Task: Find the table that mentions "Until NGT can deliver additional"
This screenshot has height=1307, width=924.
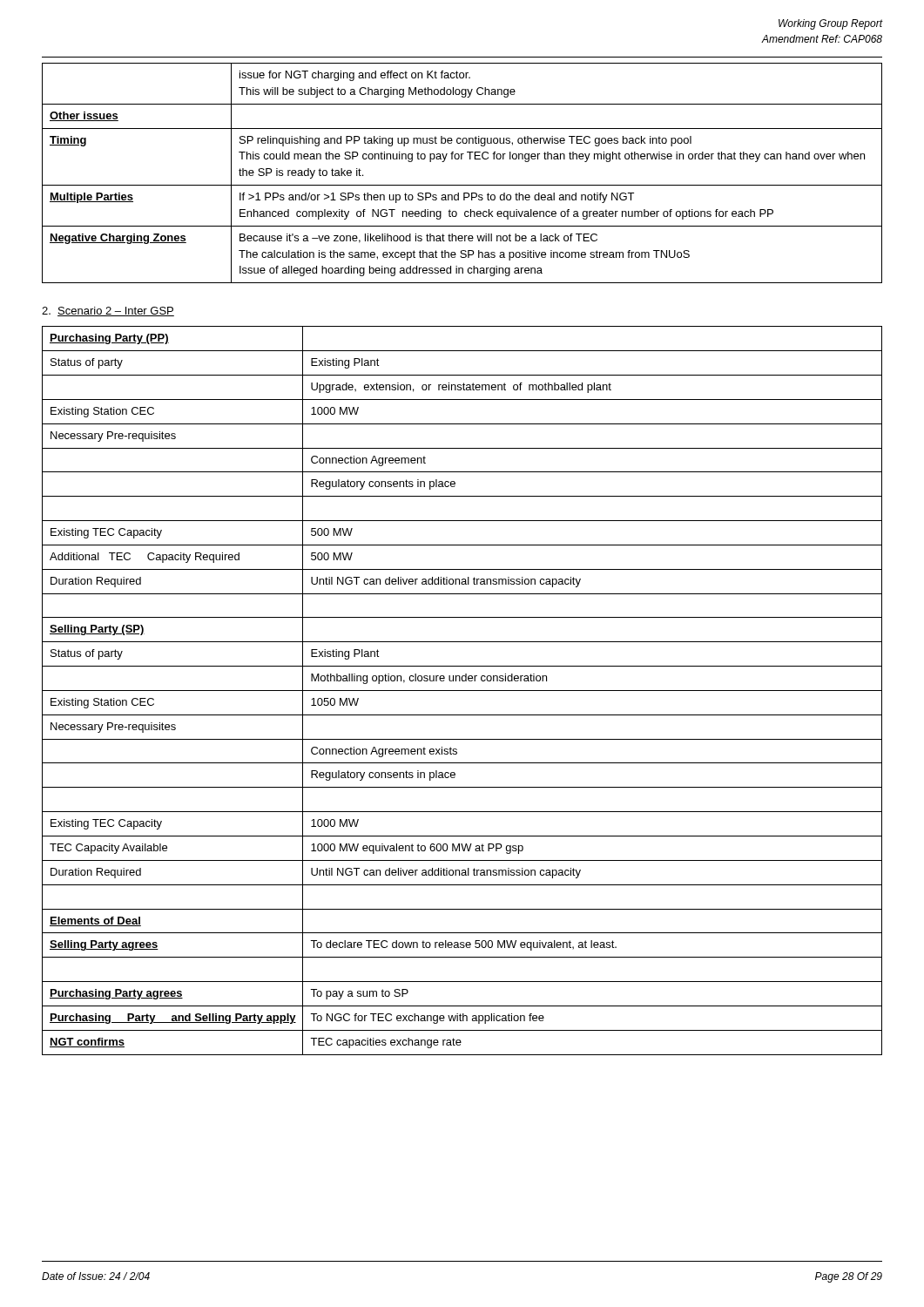Action: [462, 690]
